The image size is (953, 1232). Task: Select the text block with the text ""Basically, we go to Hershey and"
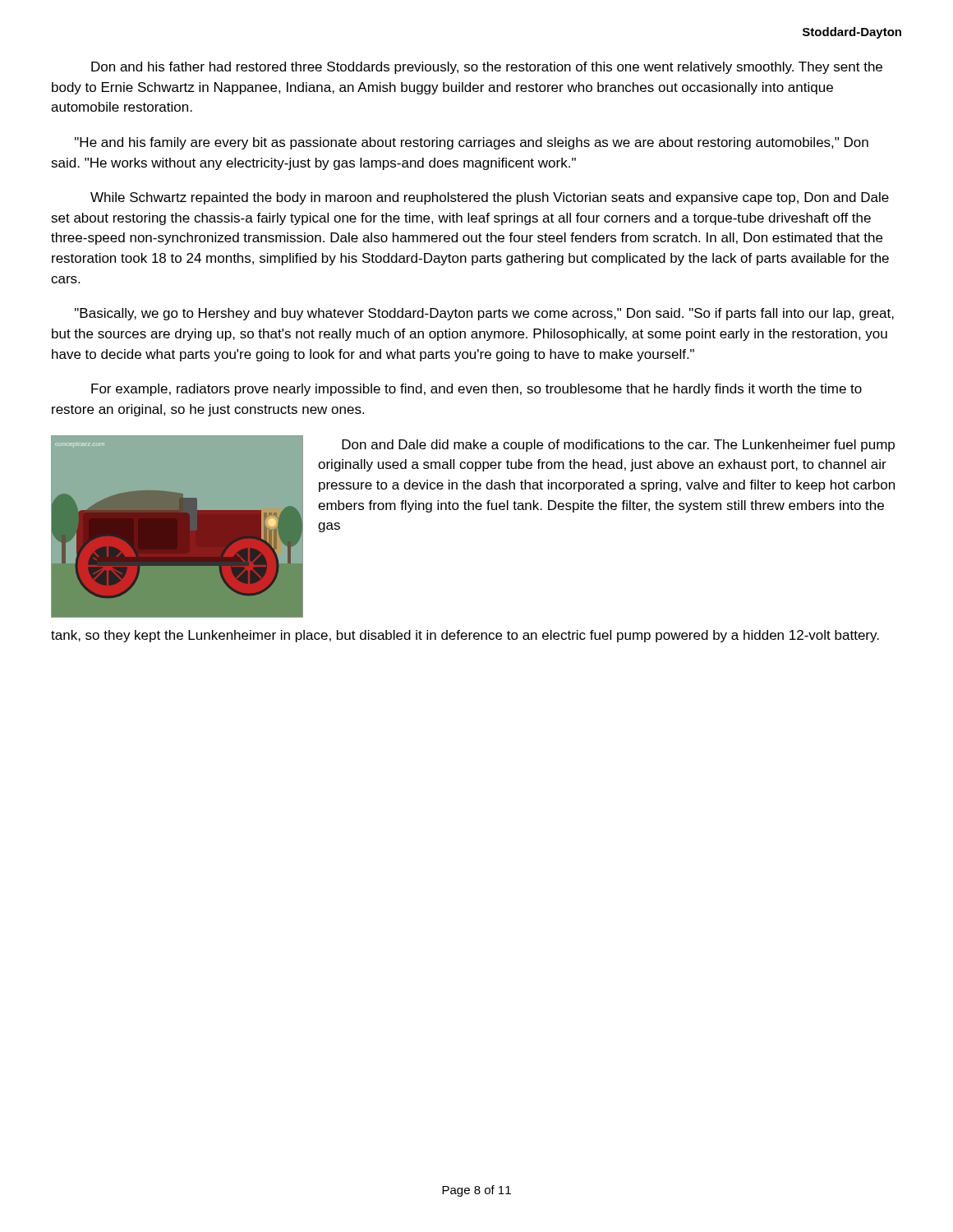[473, 334]
